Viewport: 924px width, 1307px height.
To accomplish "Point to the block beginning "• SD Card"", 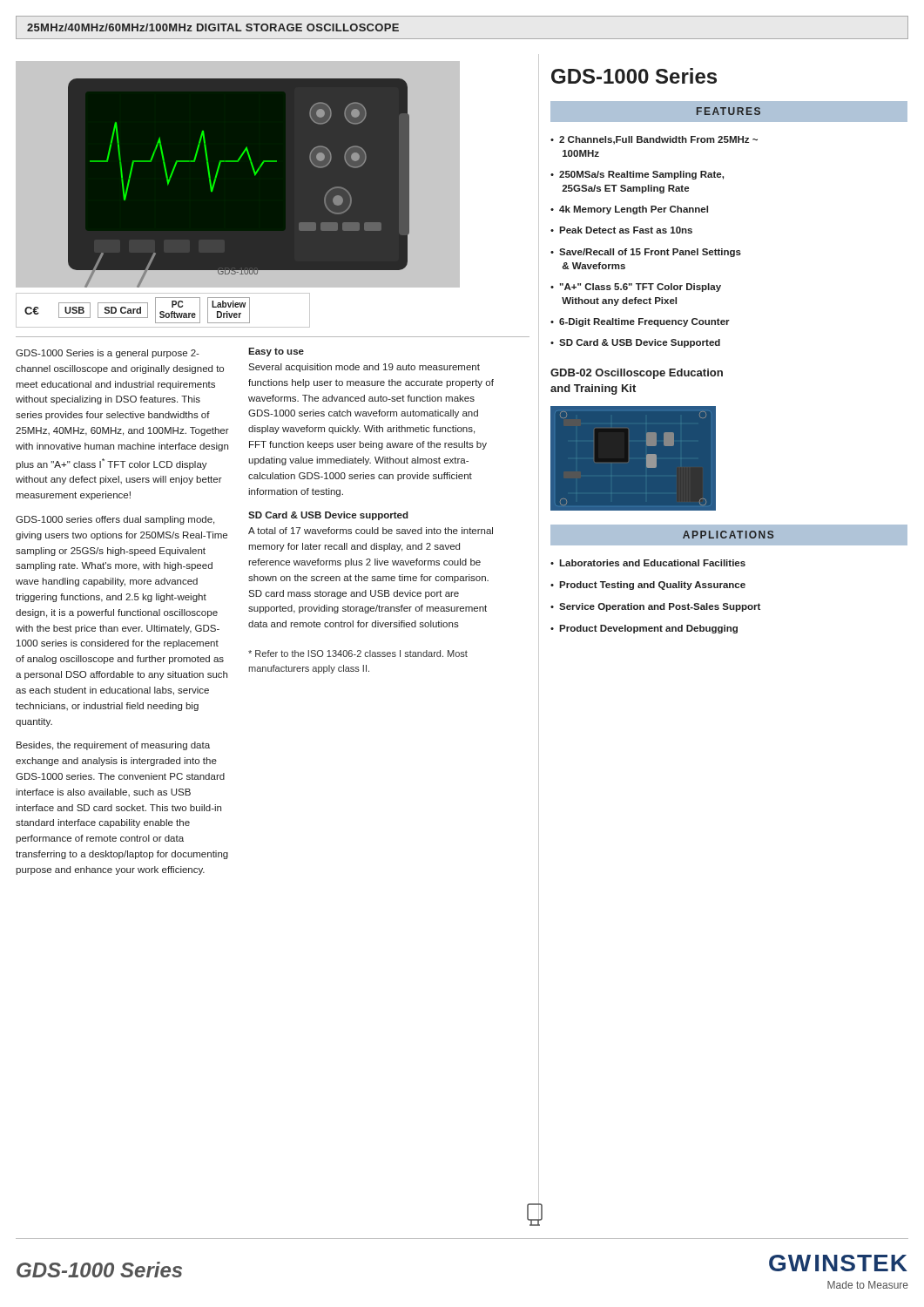I will 635,342.
